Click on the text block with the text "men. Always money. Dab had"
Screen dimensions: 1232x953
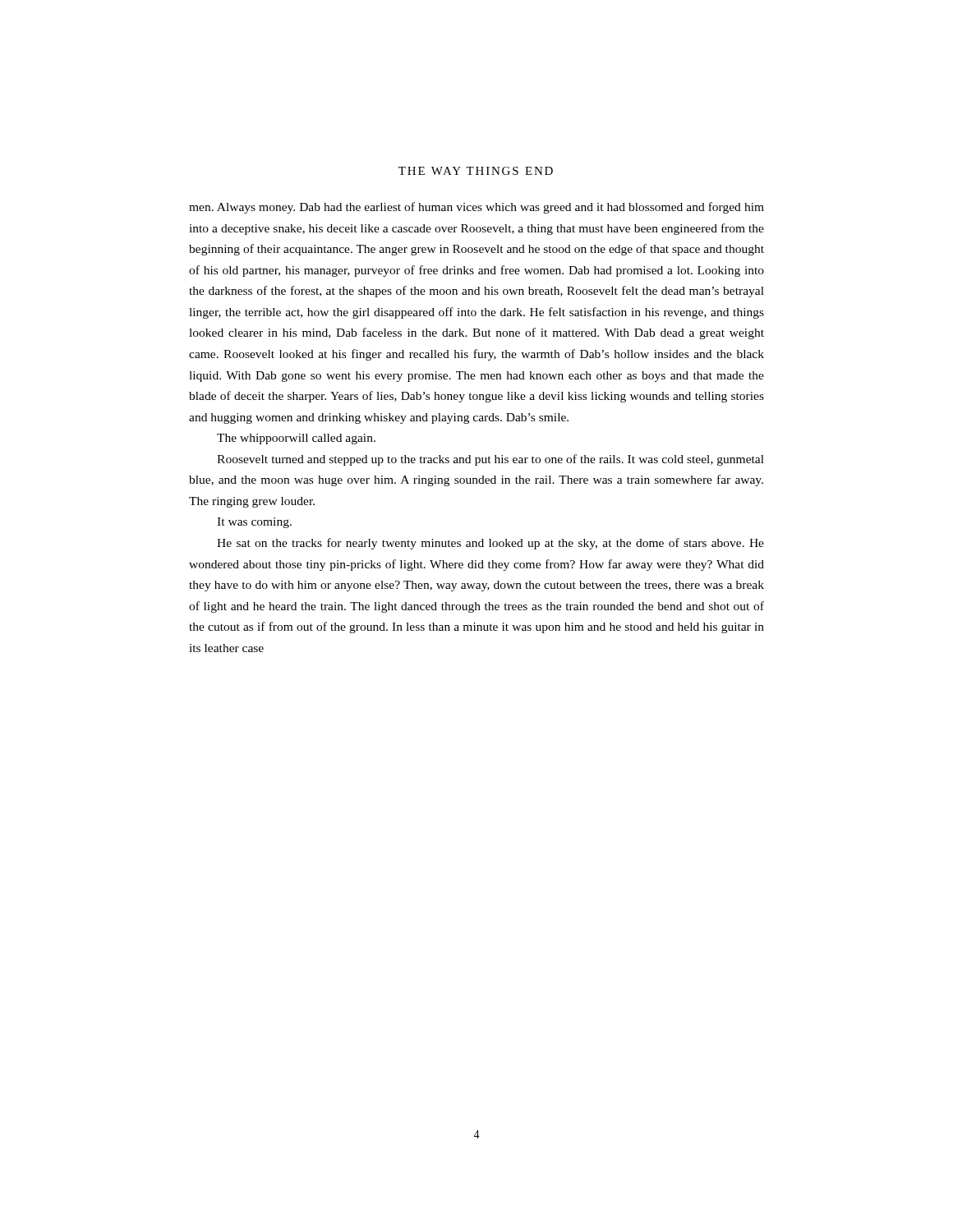[476, 427]
